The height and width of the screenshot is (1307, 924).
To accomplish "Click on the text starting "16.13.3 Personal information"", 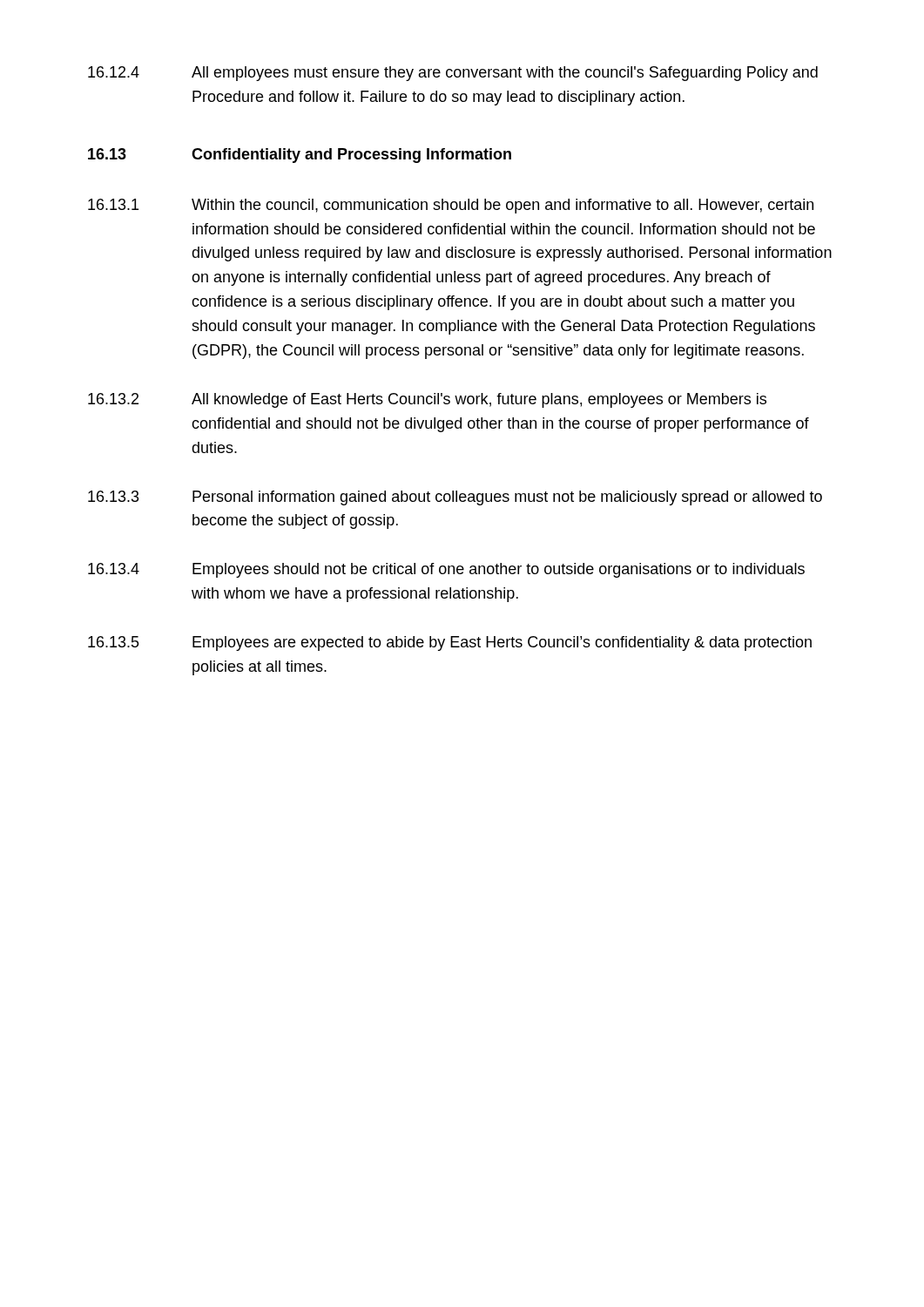I will click(462, 509).
